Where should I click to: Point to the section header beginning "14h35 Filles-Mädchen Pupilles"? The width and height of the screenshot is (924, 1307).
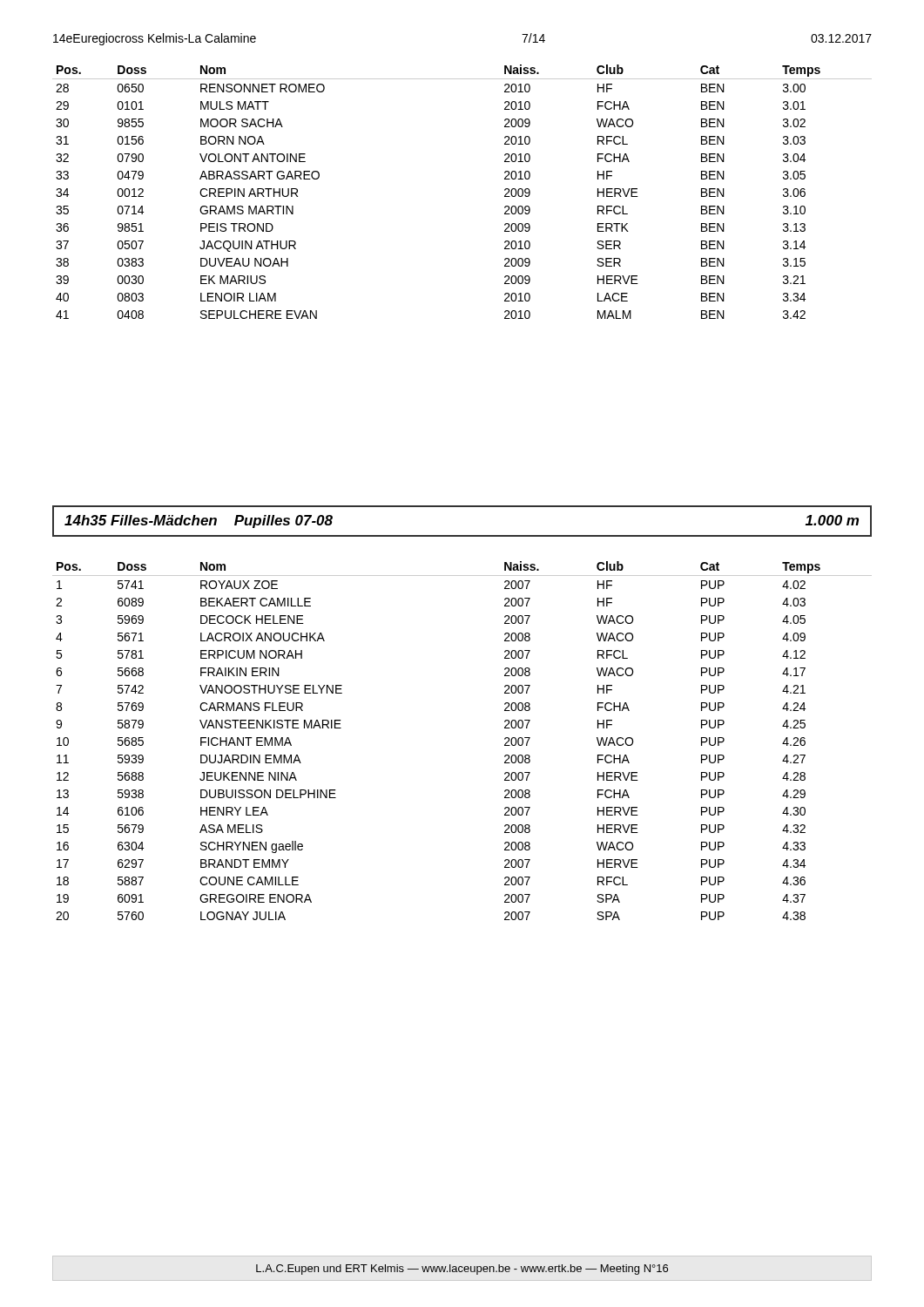tap(129, 521)
